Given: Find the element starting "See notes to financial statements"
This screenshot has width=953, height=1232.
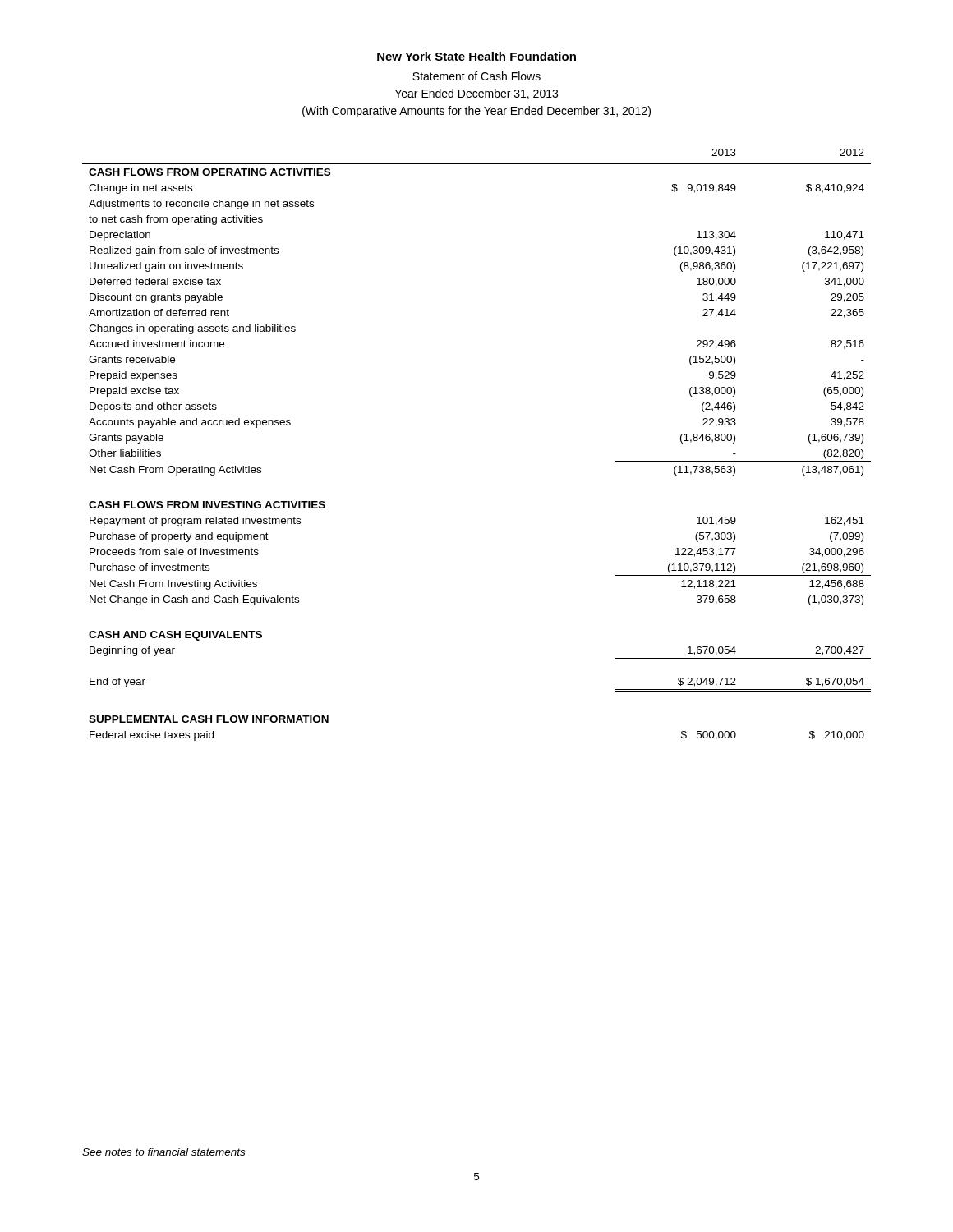Looking at the screenshot, I should pos(164,1152).
